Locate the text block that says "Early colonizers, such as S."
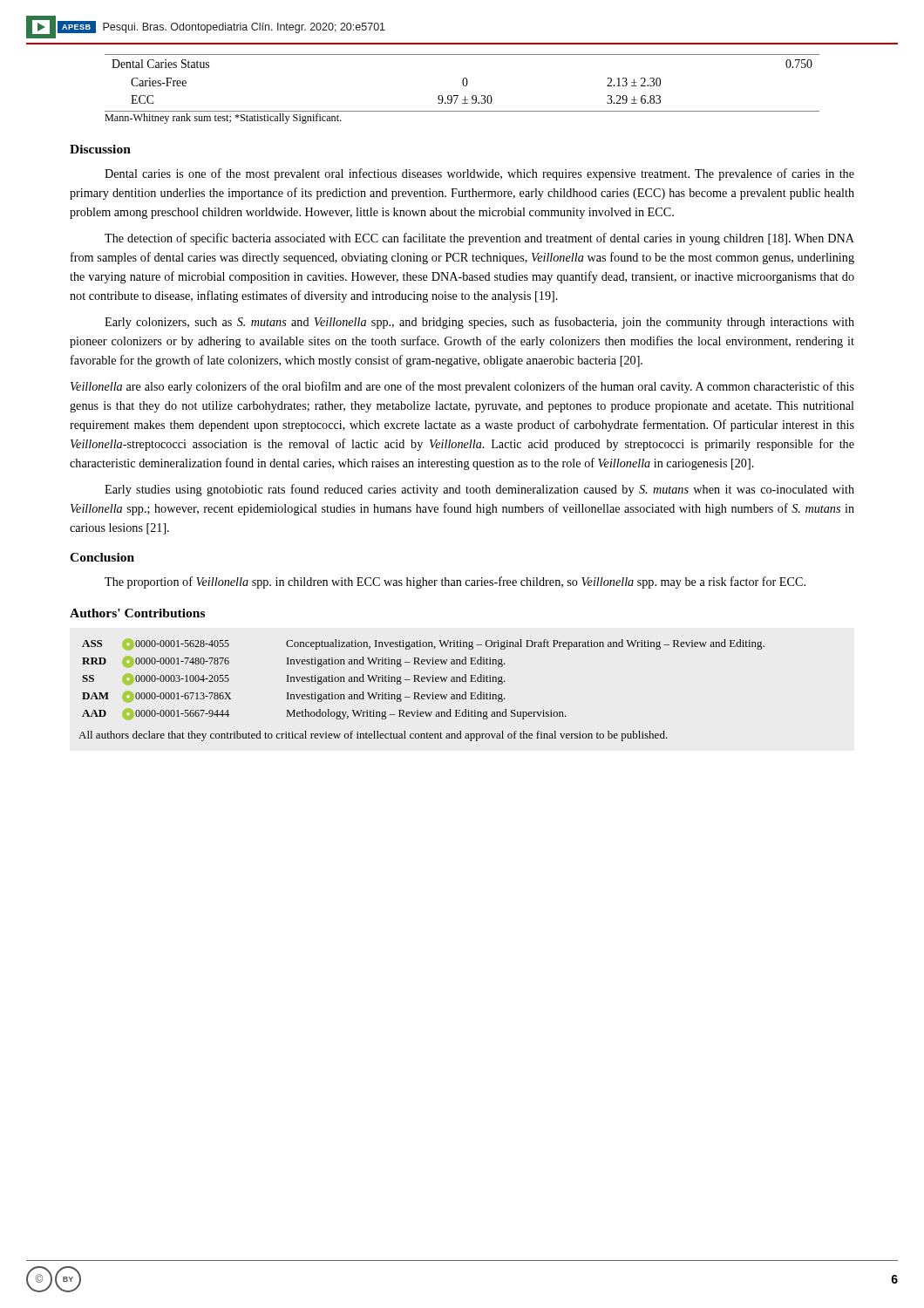924x1308 pixels. tap(462, 341)
